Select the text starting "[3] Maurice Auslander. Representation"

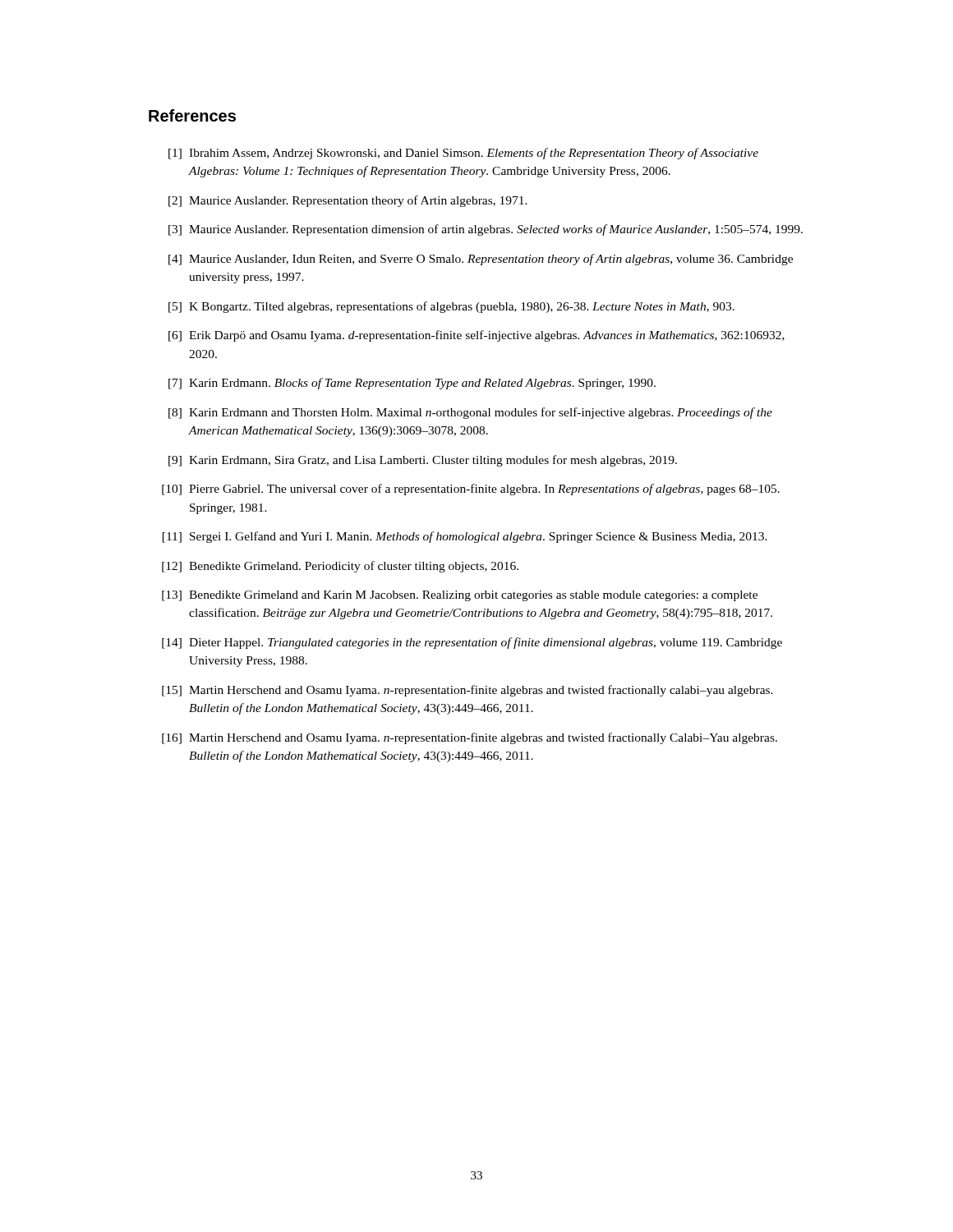(x=476, y=230)
